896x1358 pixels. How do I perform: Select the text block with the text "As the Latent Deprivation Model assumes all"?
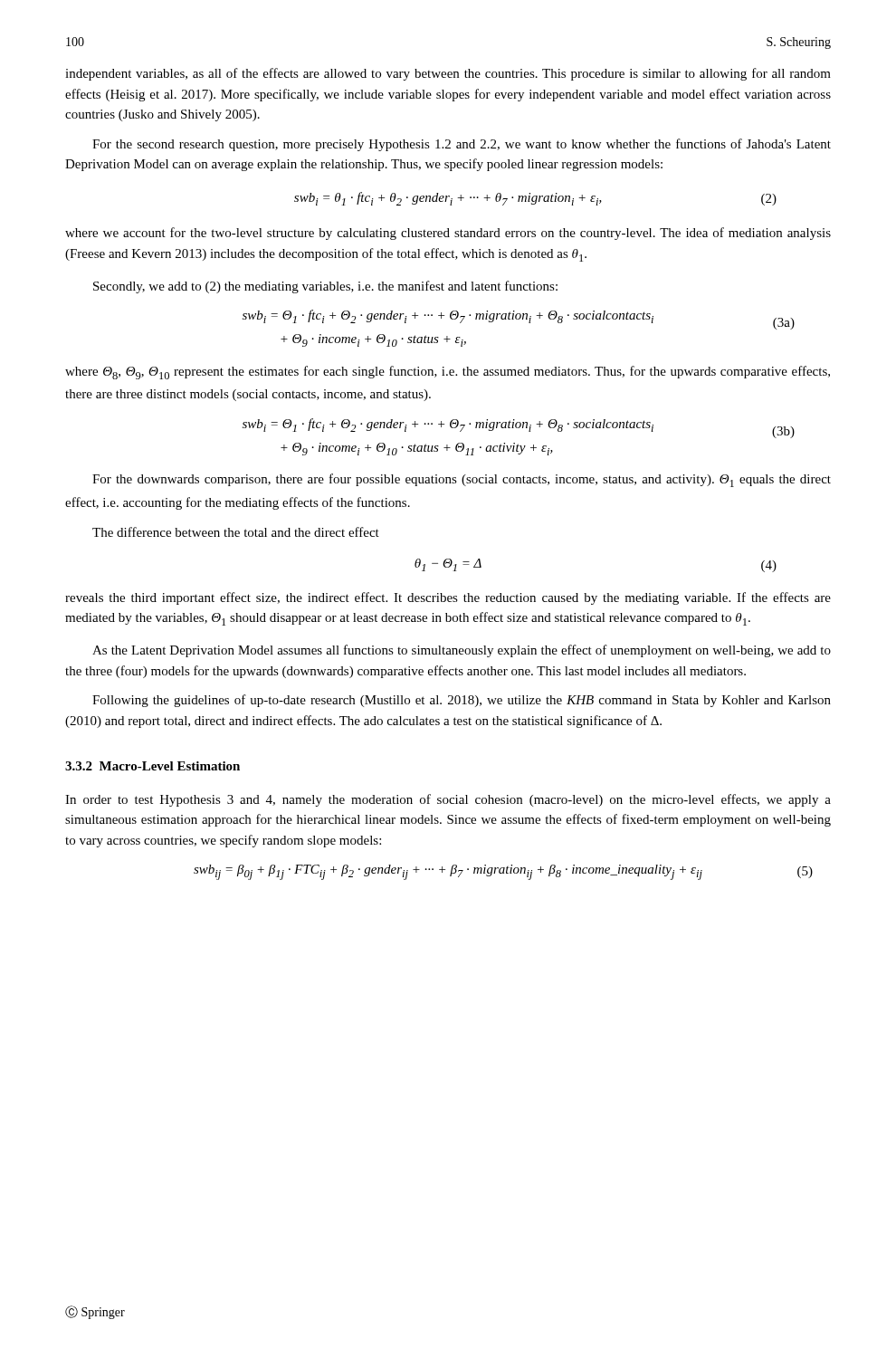click(448, 660)
